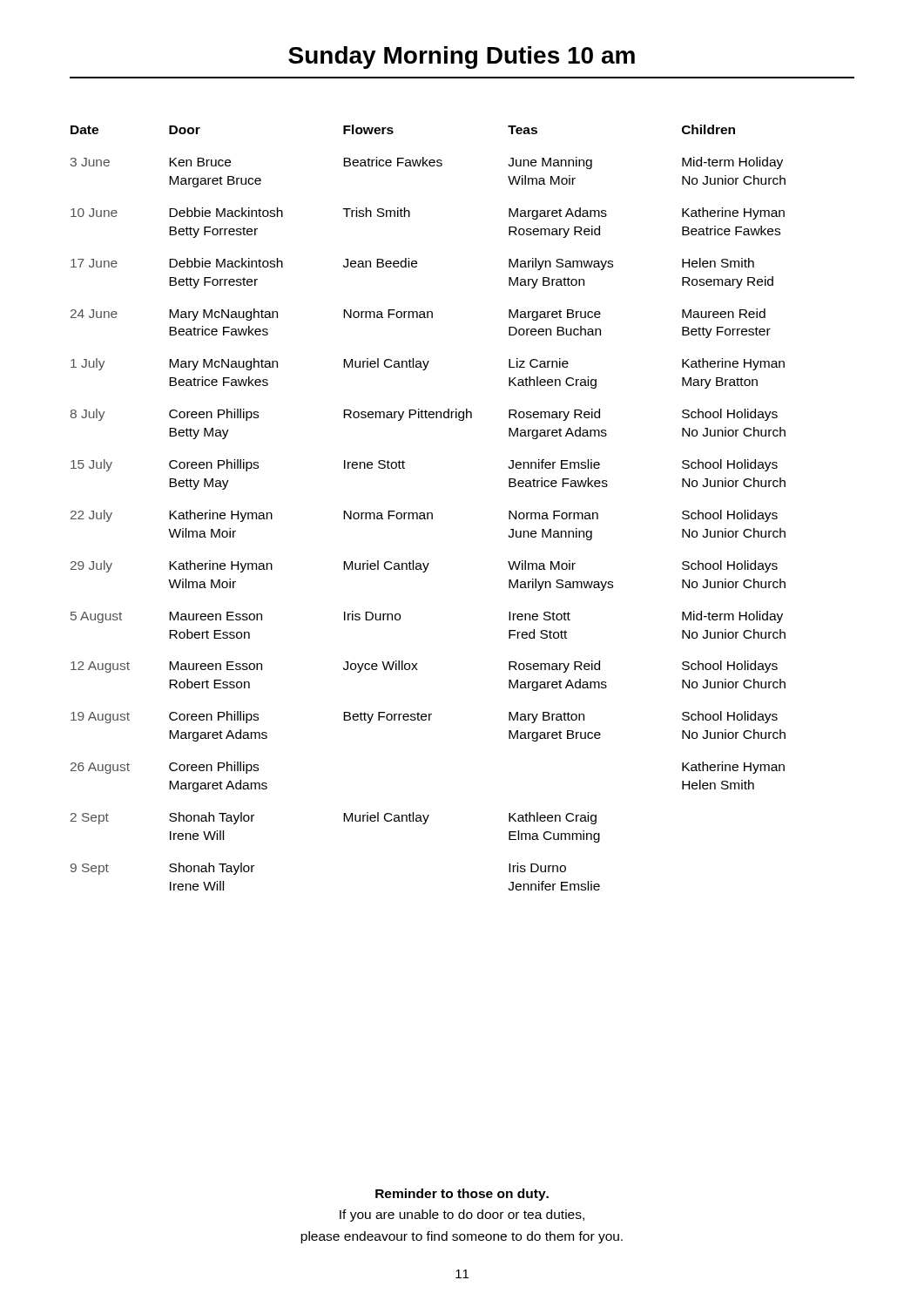
Task: Click on the table containing "Rosemary Reid Margaret Adams"
Action: (x=462, y=508)
